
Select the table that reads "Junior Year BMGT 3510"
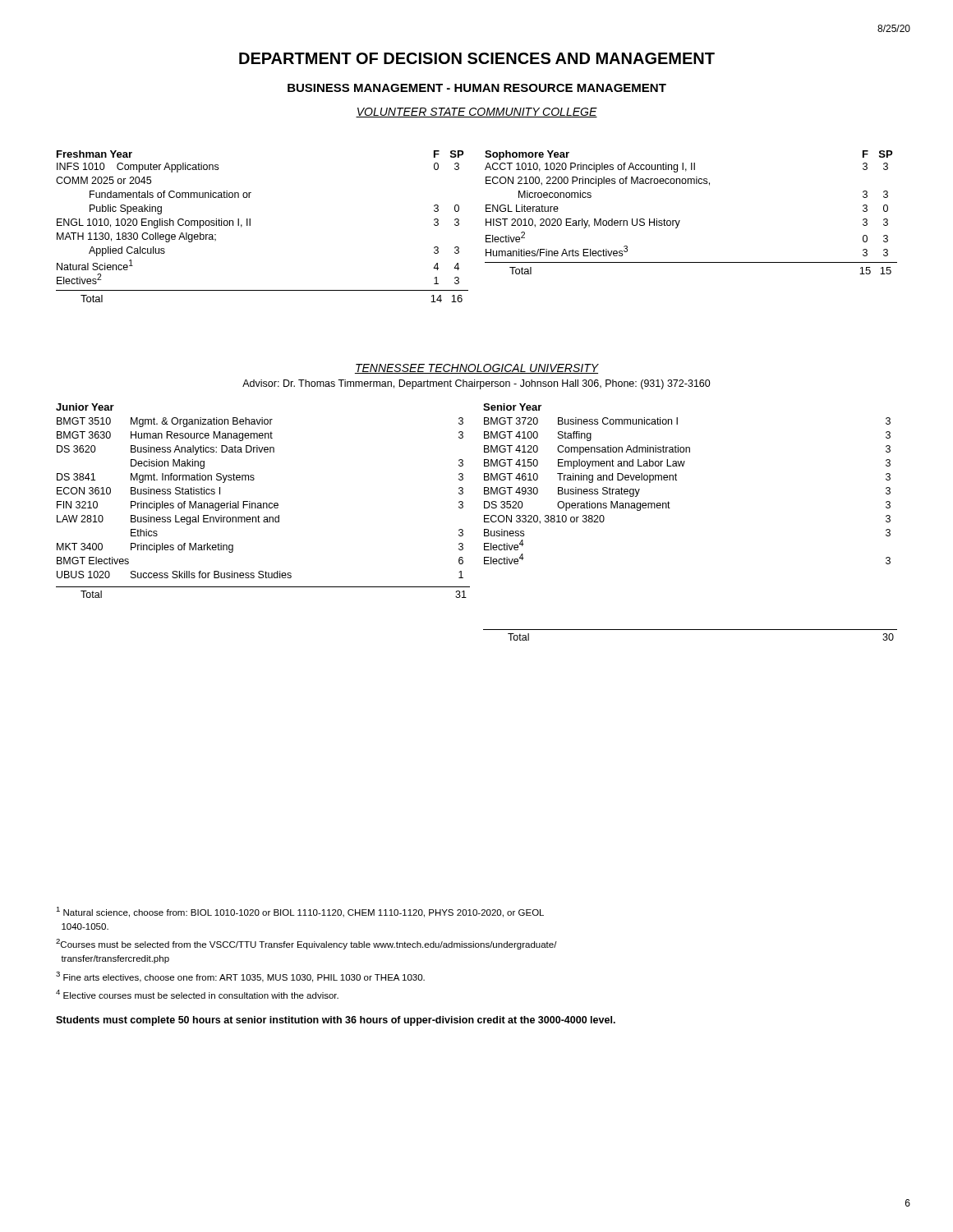(x=476, y=522)
